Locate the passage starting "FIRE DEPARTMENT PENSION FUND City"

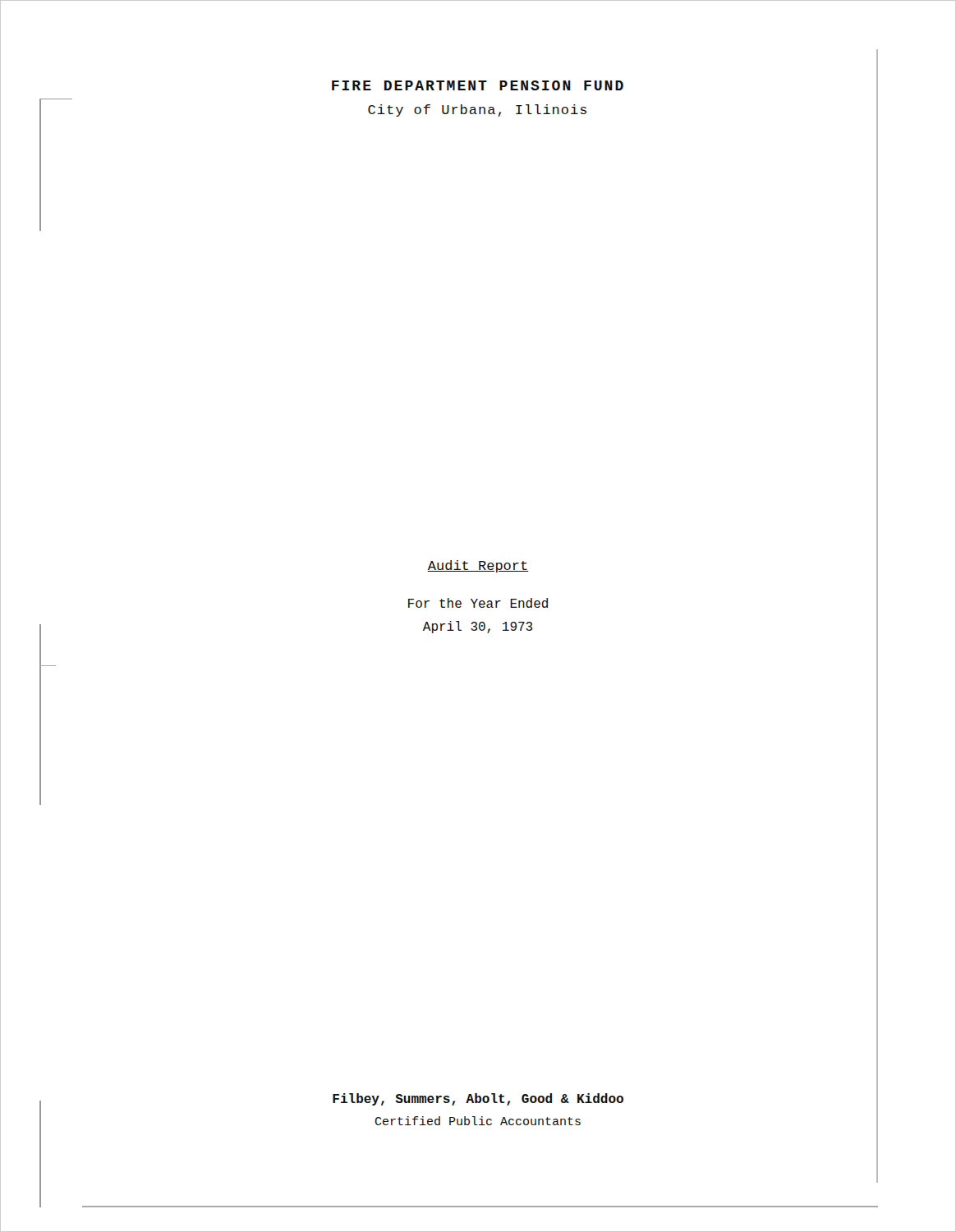tap(478, 98)
